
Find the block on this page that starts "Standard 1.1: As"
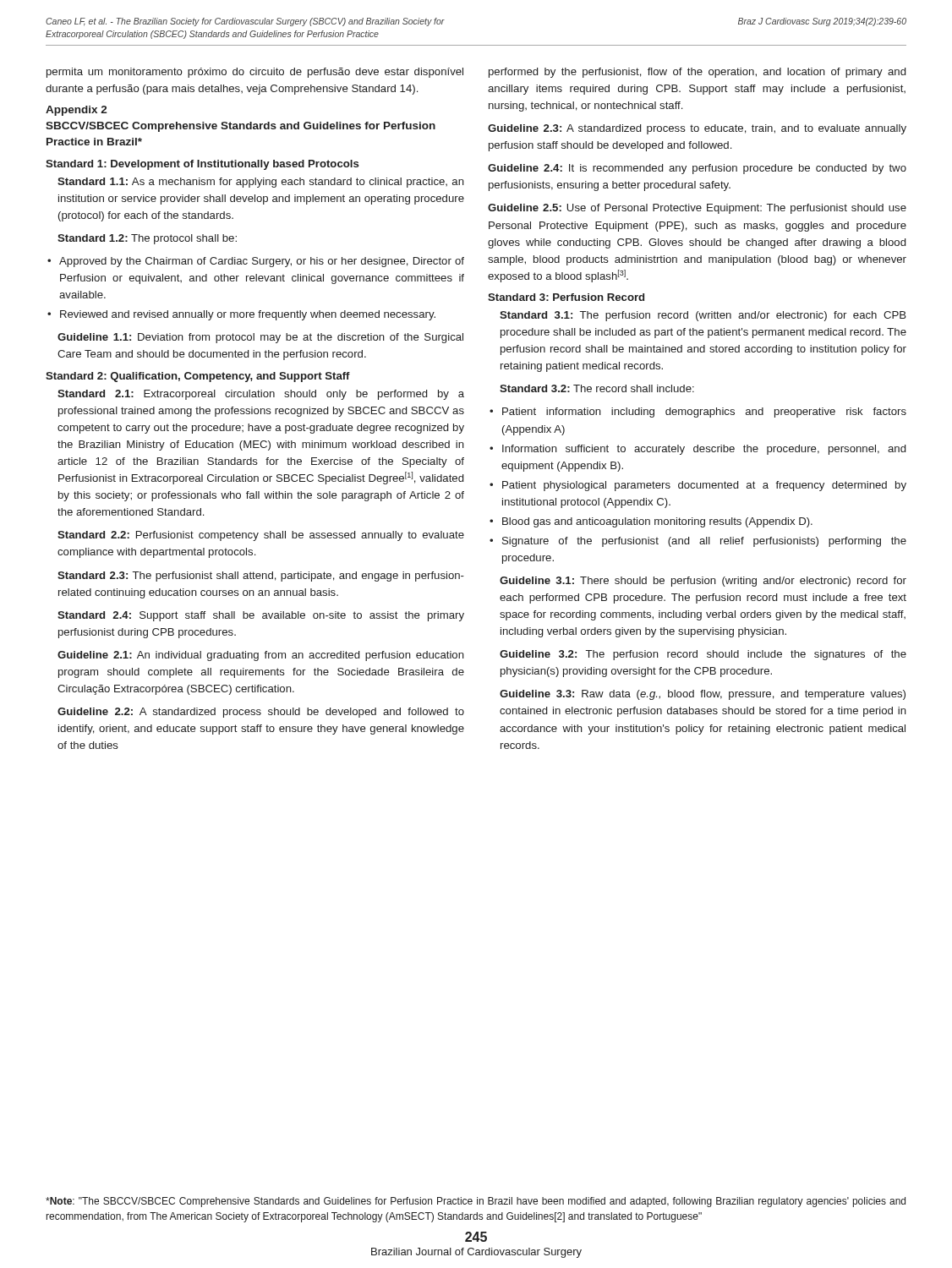[x=261, y=198]
